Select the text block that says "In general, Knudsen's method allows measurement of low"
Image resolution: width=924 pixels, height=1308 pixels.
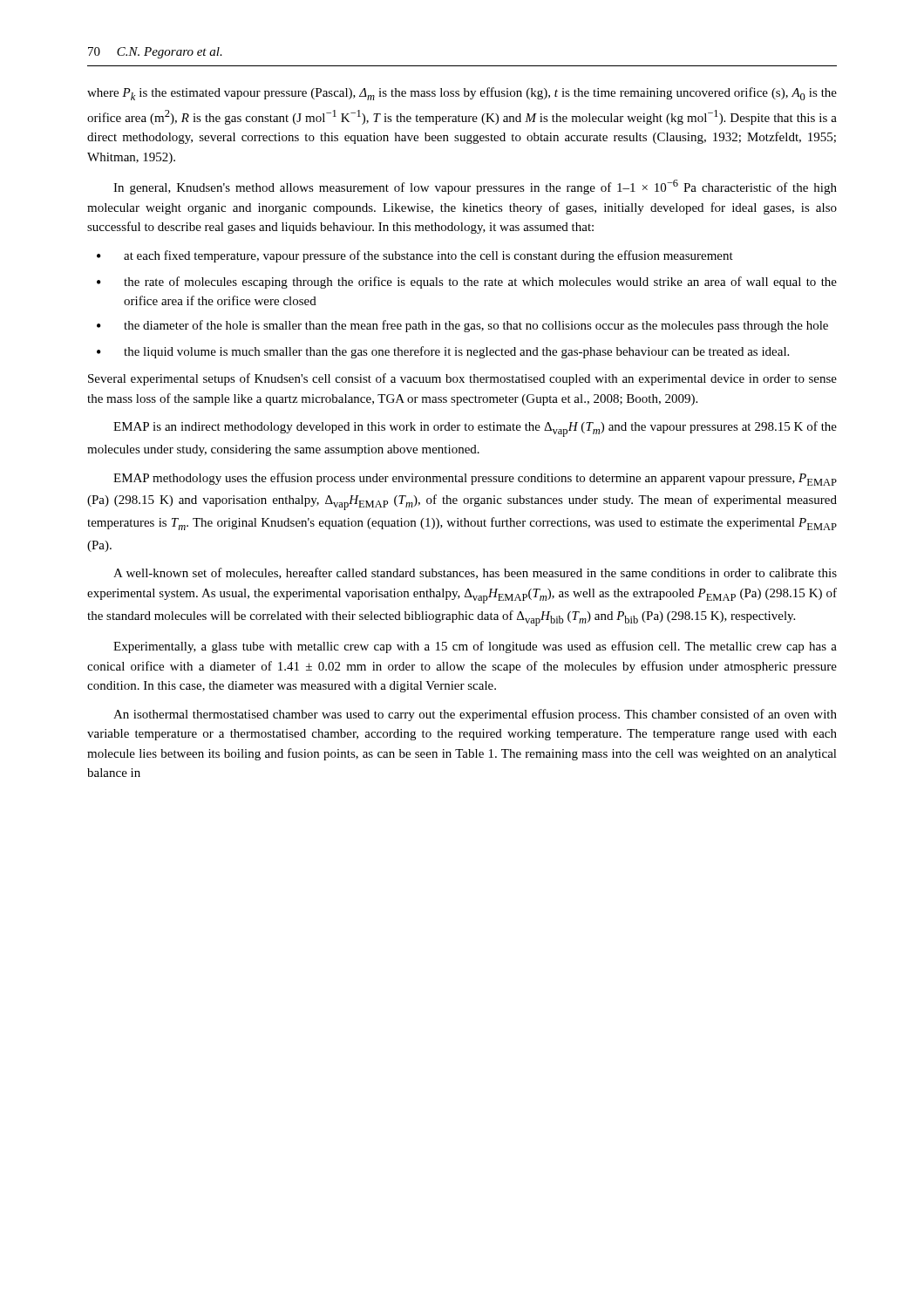pos(462,206)
